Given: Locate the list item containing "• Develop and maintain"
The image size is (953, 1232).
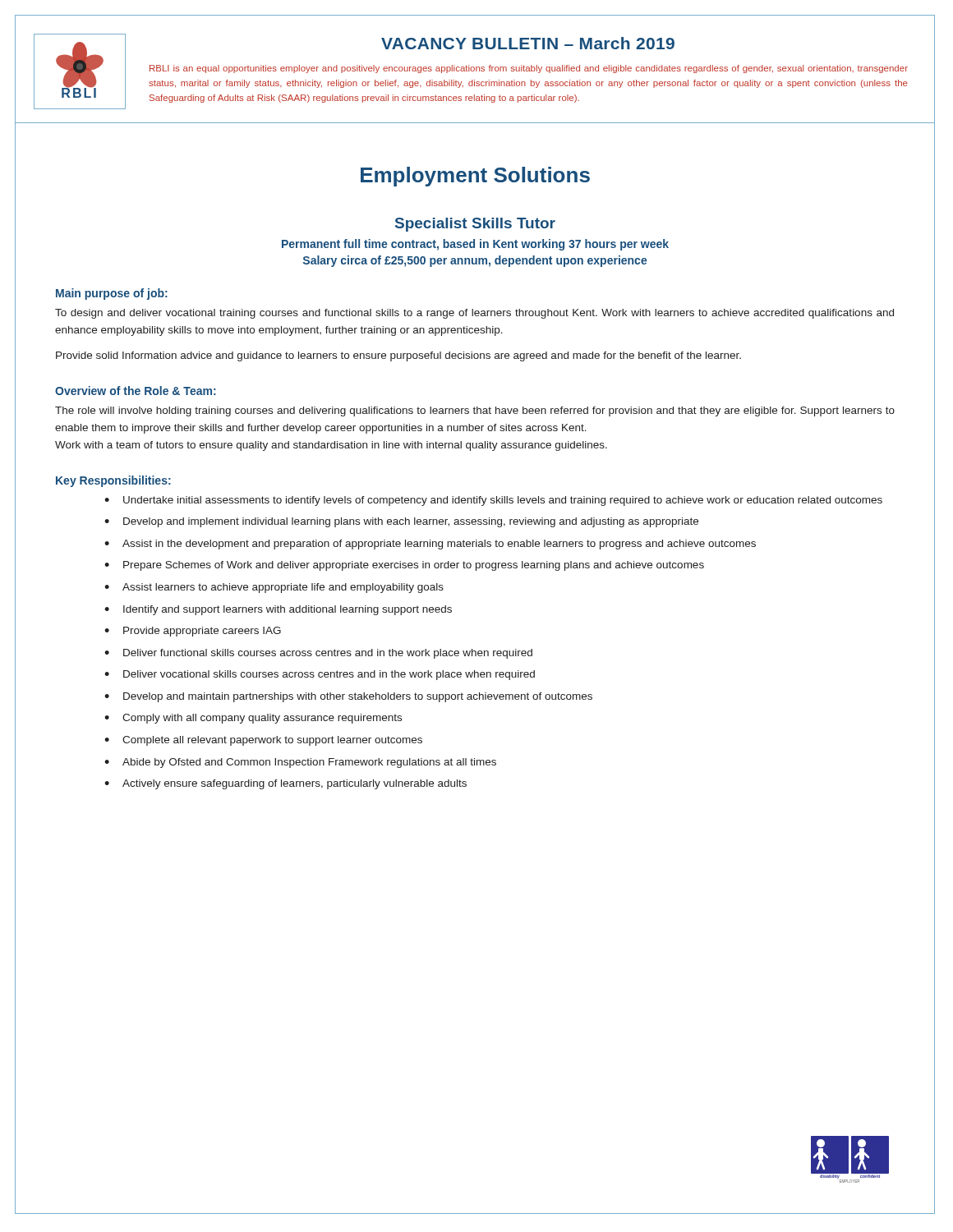Looking at the screenshot, I should (x=500, y=697).
